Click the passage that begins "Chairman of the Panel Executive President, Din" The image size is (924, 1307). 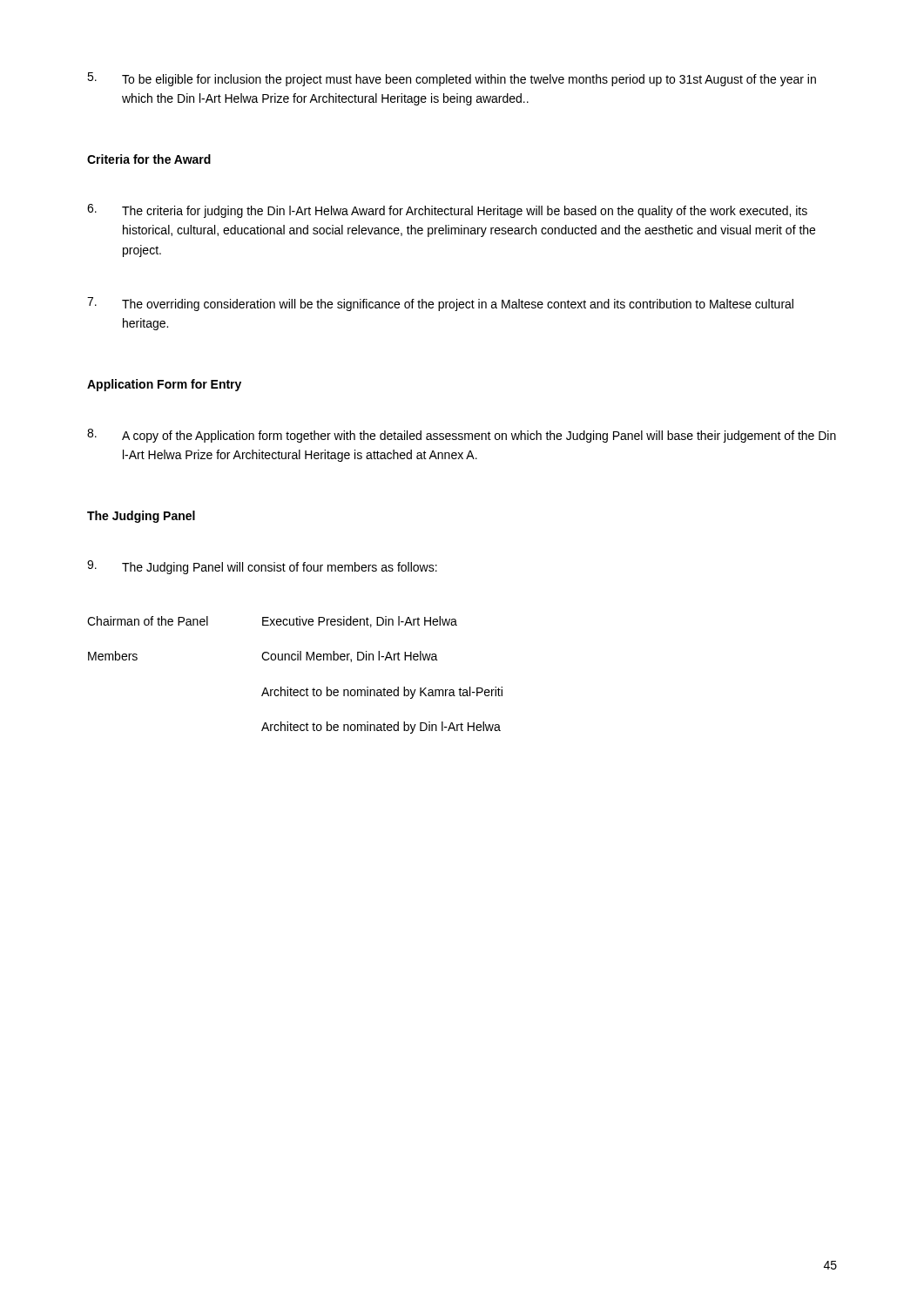pyautogui.click(x=272, y=622)
